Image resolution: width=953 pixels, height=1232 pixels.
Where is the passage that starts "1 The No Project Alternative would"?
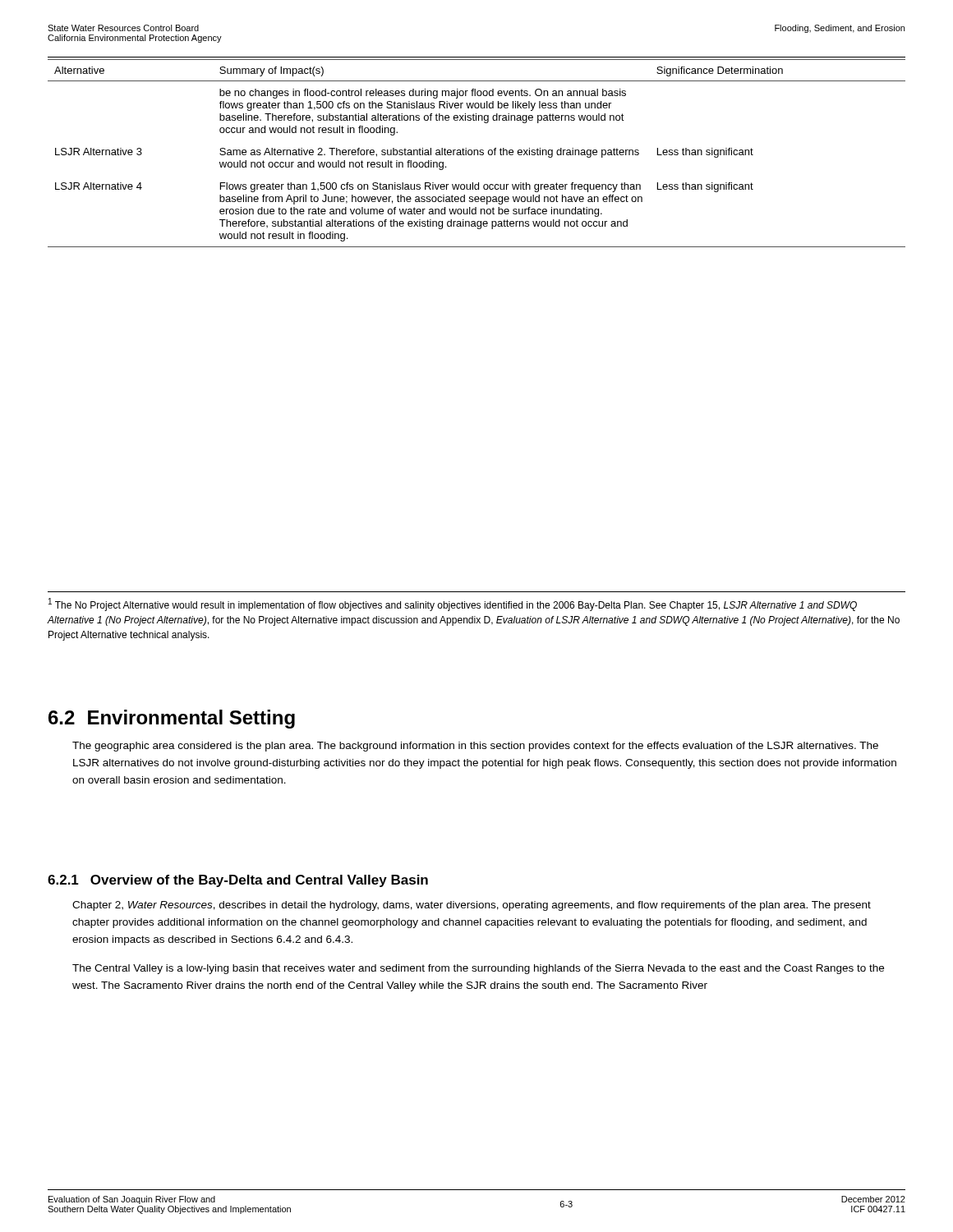tap(474, 619)
